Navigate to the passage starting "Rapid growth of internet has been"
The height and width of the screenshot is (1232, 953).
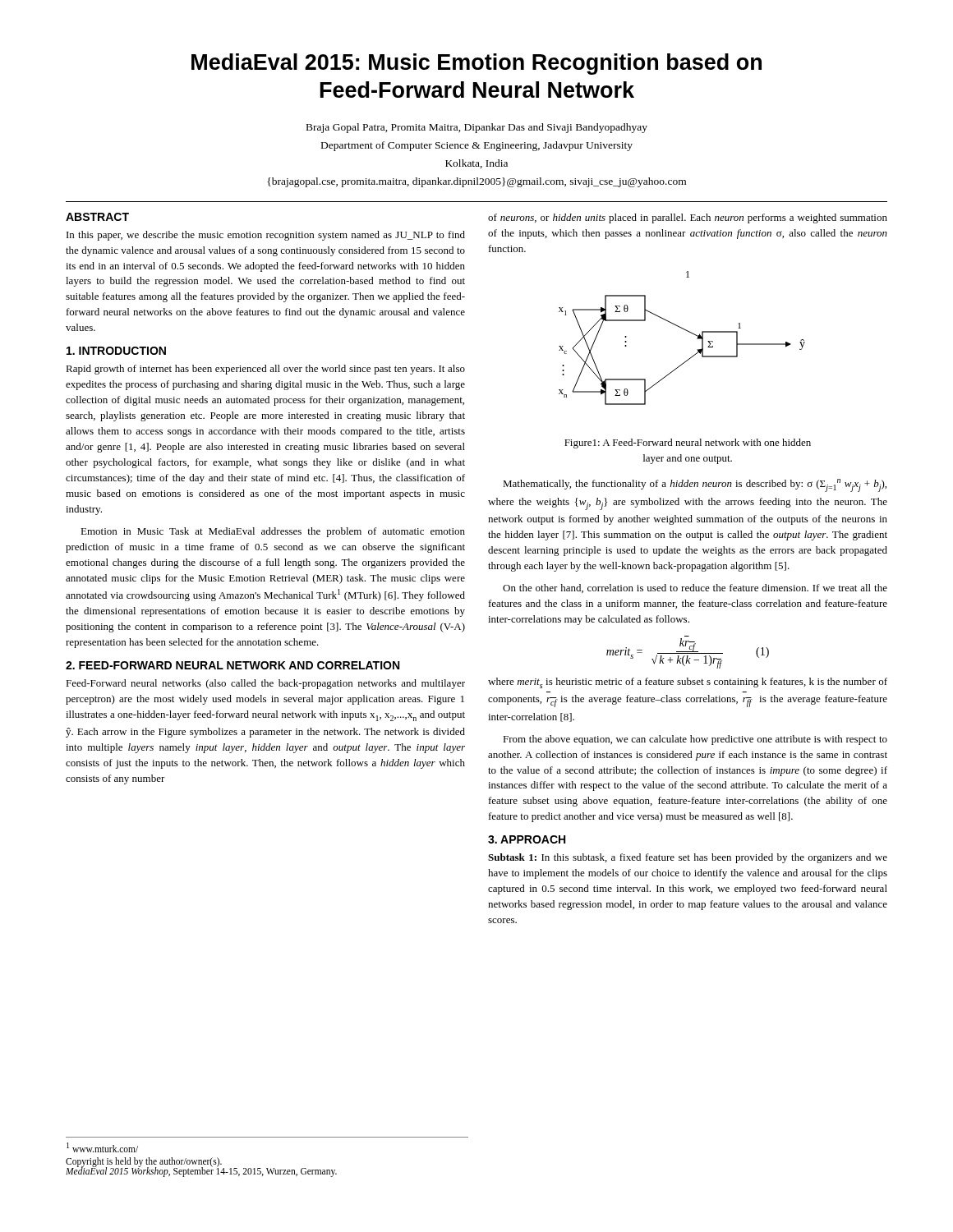(265, 439)
